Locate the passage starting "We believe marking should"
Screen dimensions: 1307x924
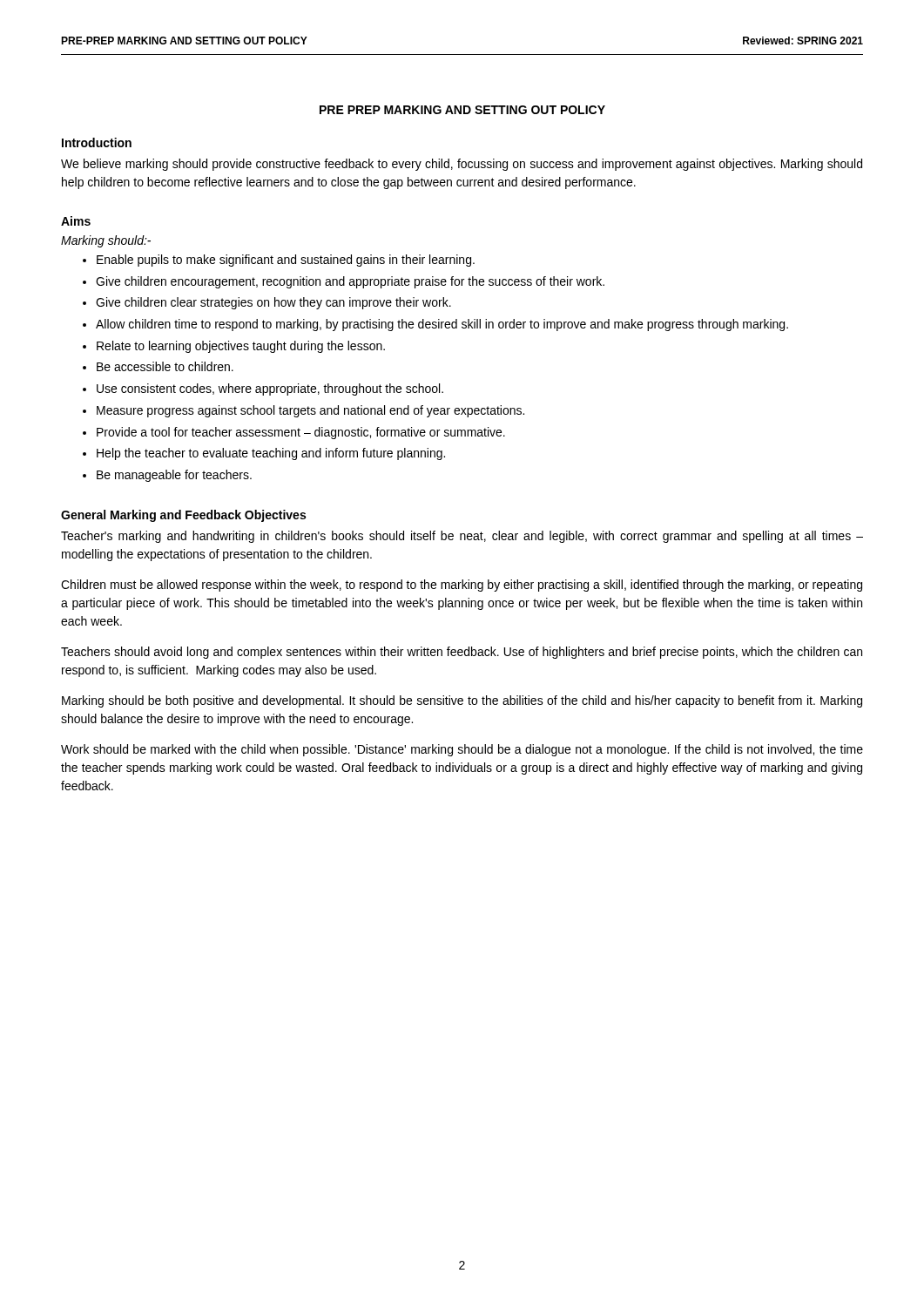pyautogui.click(x=462, y=173)
